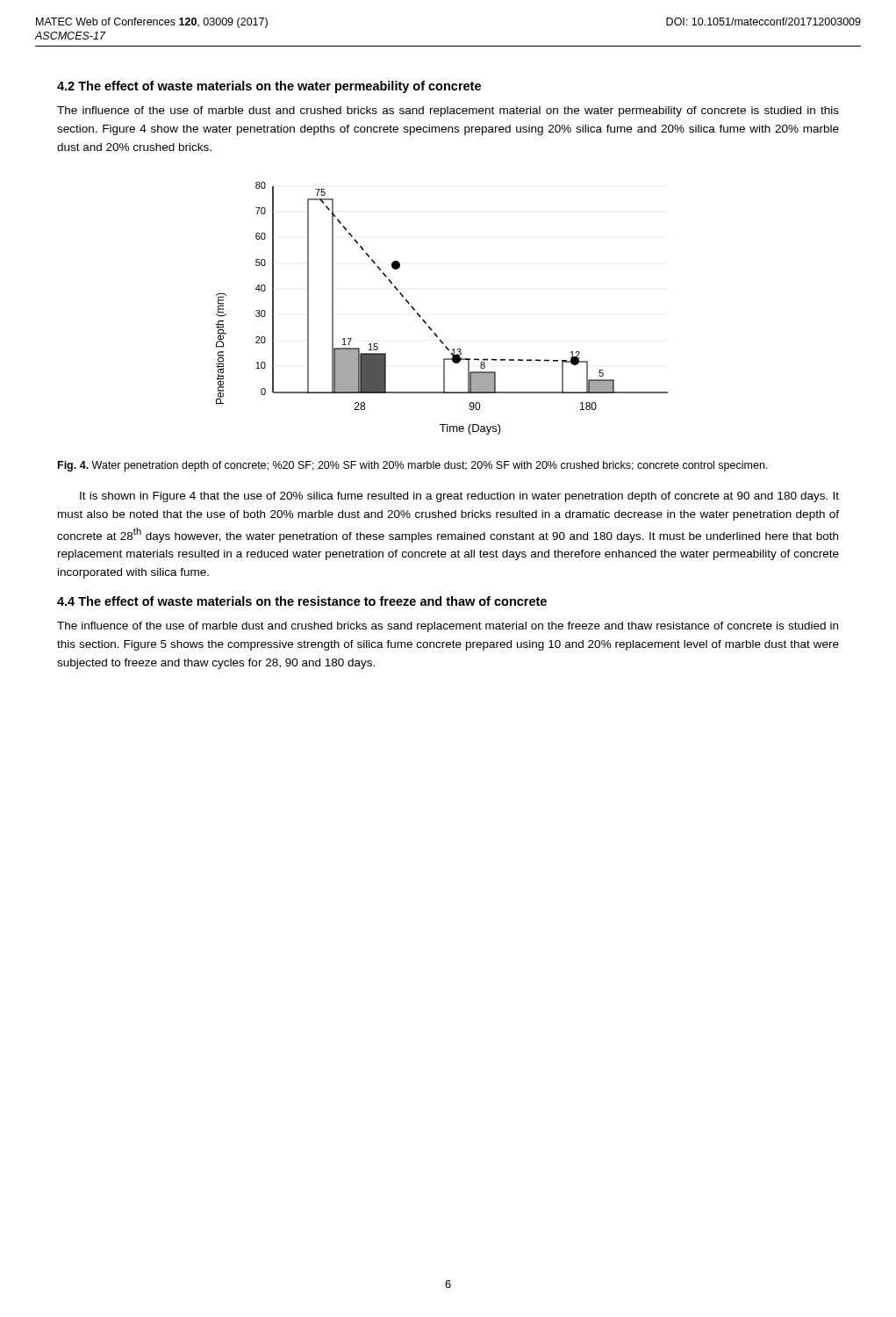Locate the section header with the text "4.2 The effect of waste materials on the"
896x1317 pixels.
269,86
